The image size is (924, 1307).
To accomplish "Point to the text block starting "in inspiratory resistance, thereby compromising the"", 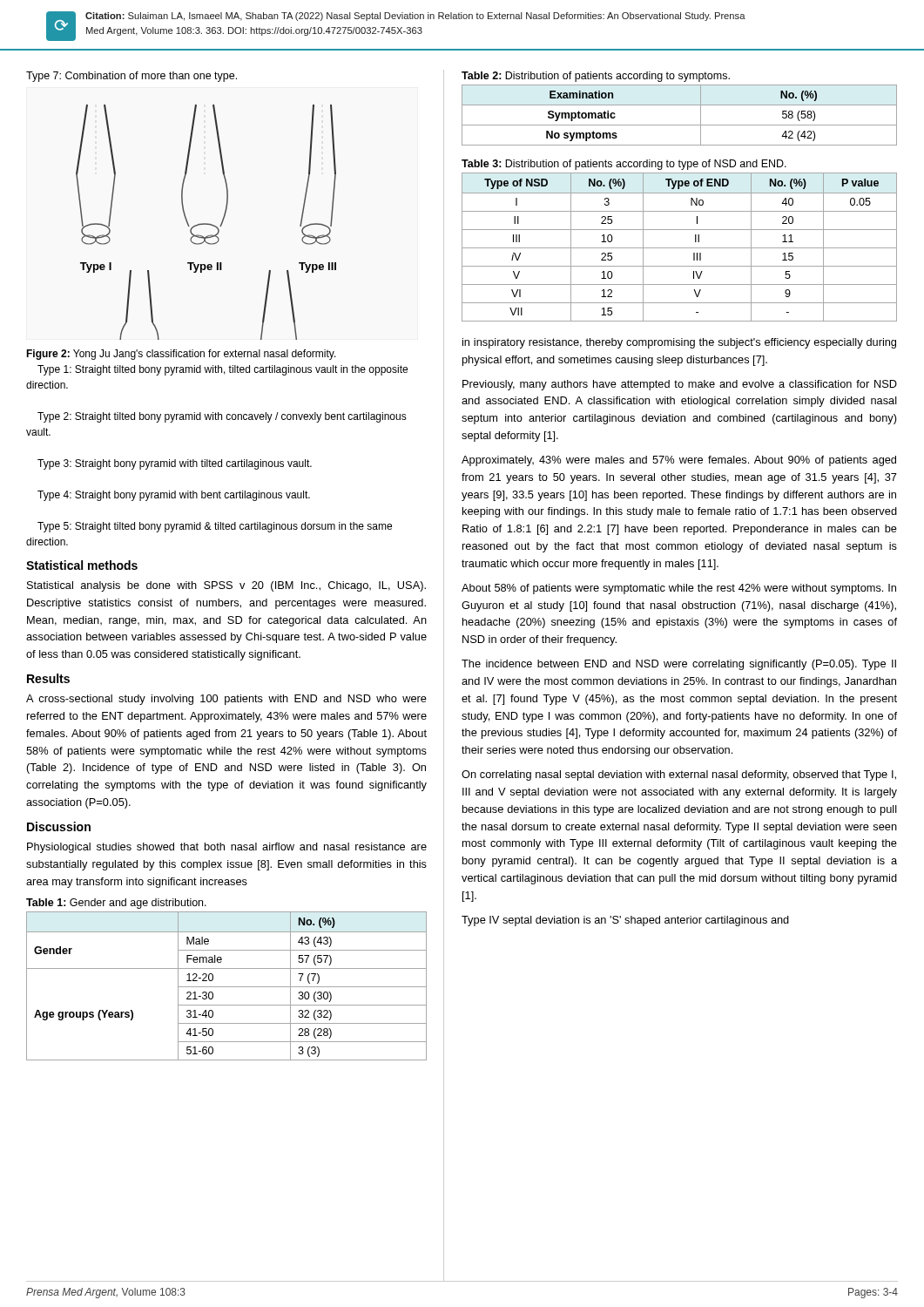I will (679, 351).
